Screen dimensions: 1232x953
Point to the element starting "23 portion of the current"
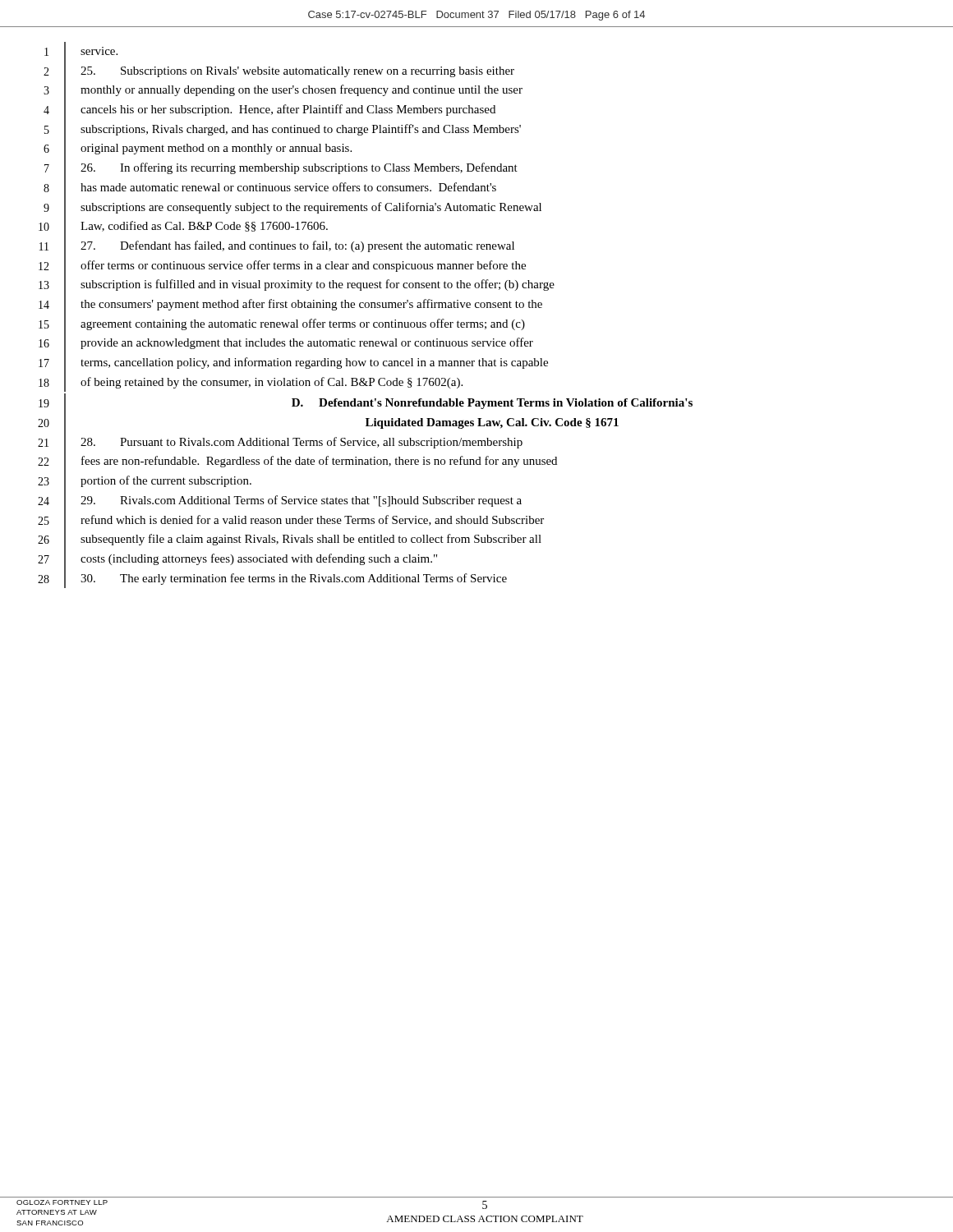tap(145, 481)
